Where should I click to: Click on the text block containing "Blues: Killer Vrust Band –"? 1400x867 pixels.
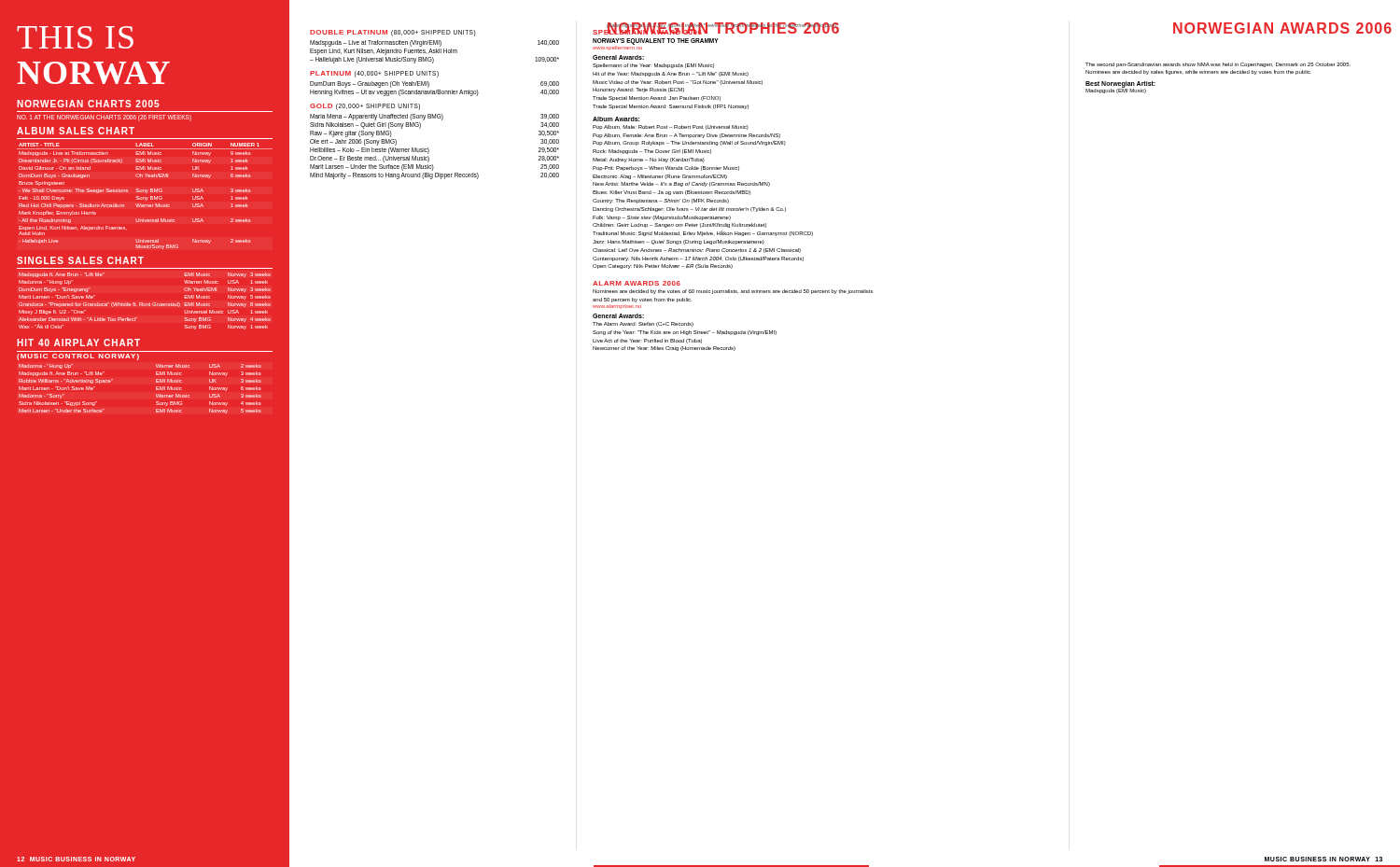(672, 192)
